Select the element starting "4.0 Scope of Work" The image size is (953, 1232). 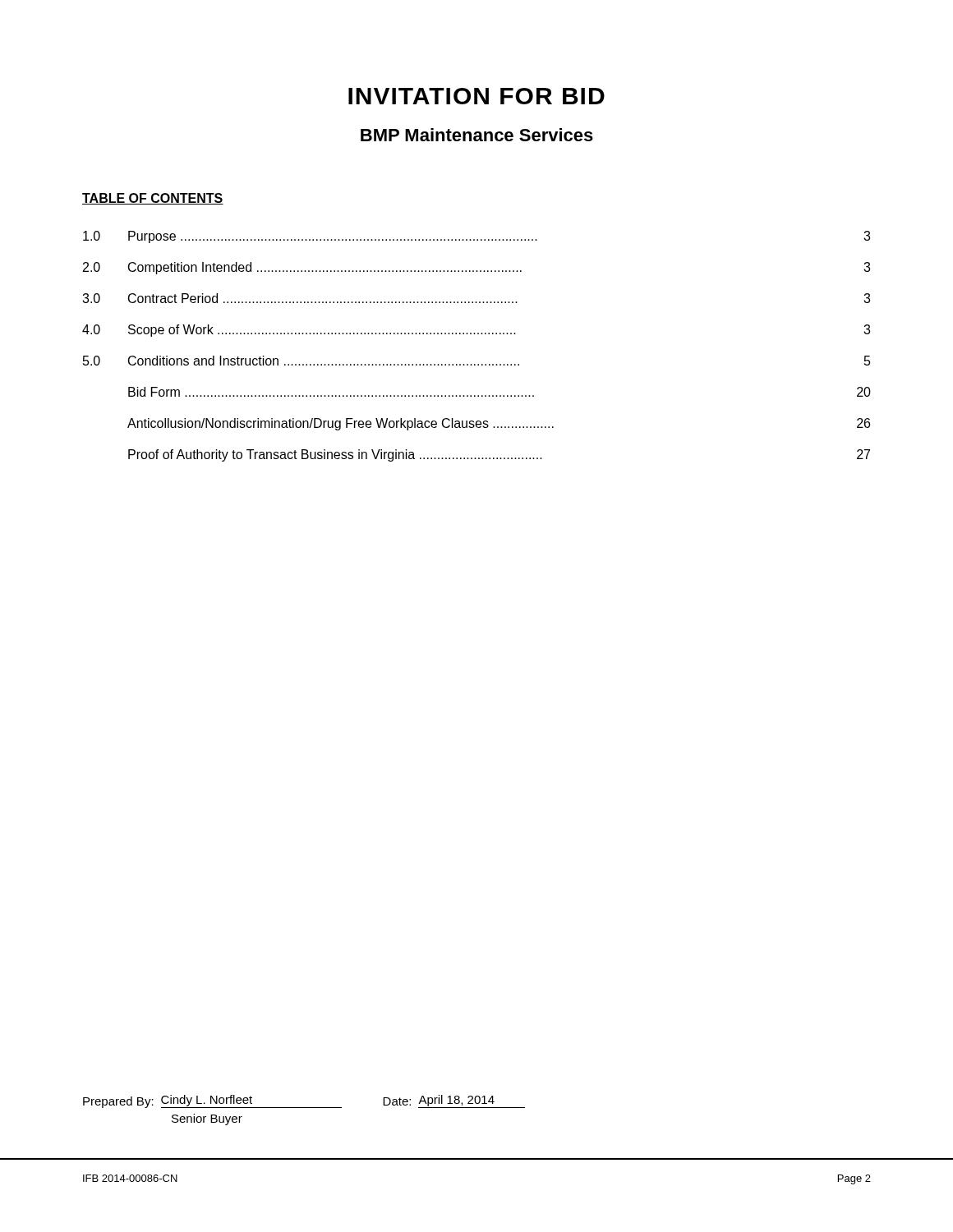[476, 330]
